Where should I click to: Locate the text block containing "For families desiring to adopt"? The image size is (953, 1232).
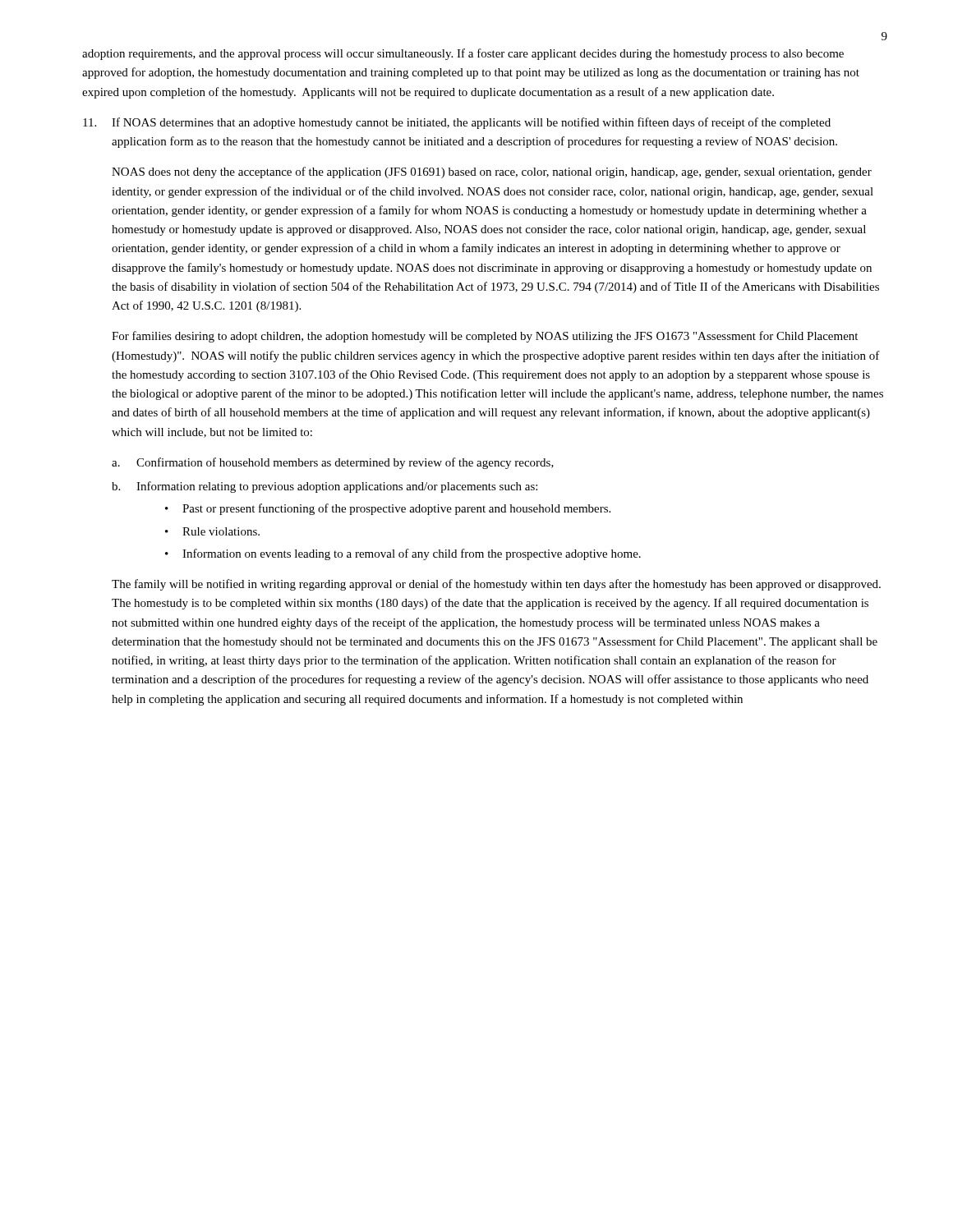[498, 384]
